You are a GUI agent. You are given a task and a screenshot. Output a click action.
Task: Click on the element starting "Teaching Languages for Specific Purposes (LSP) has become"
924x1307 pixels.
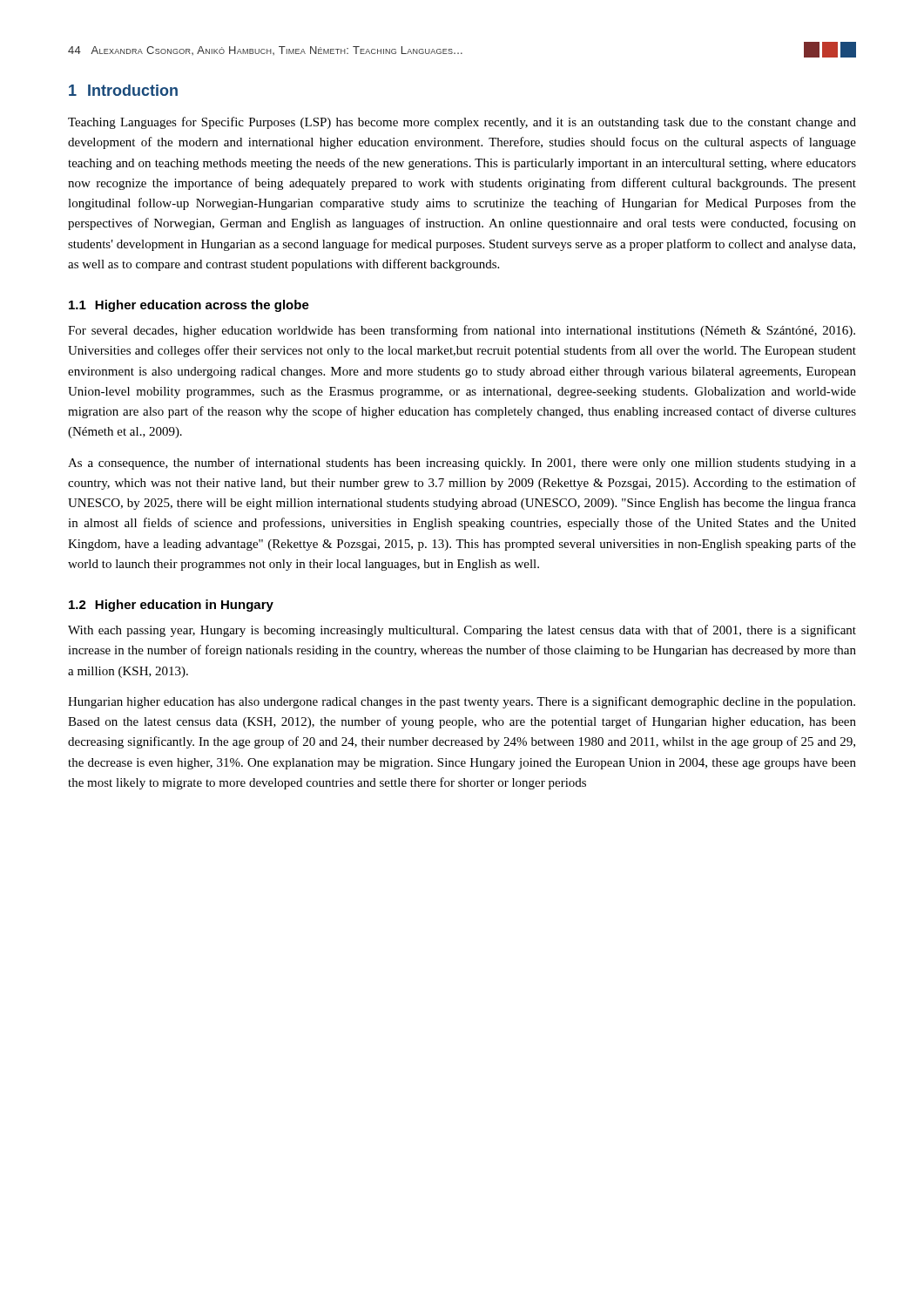(462, 193)
